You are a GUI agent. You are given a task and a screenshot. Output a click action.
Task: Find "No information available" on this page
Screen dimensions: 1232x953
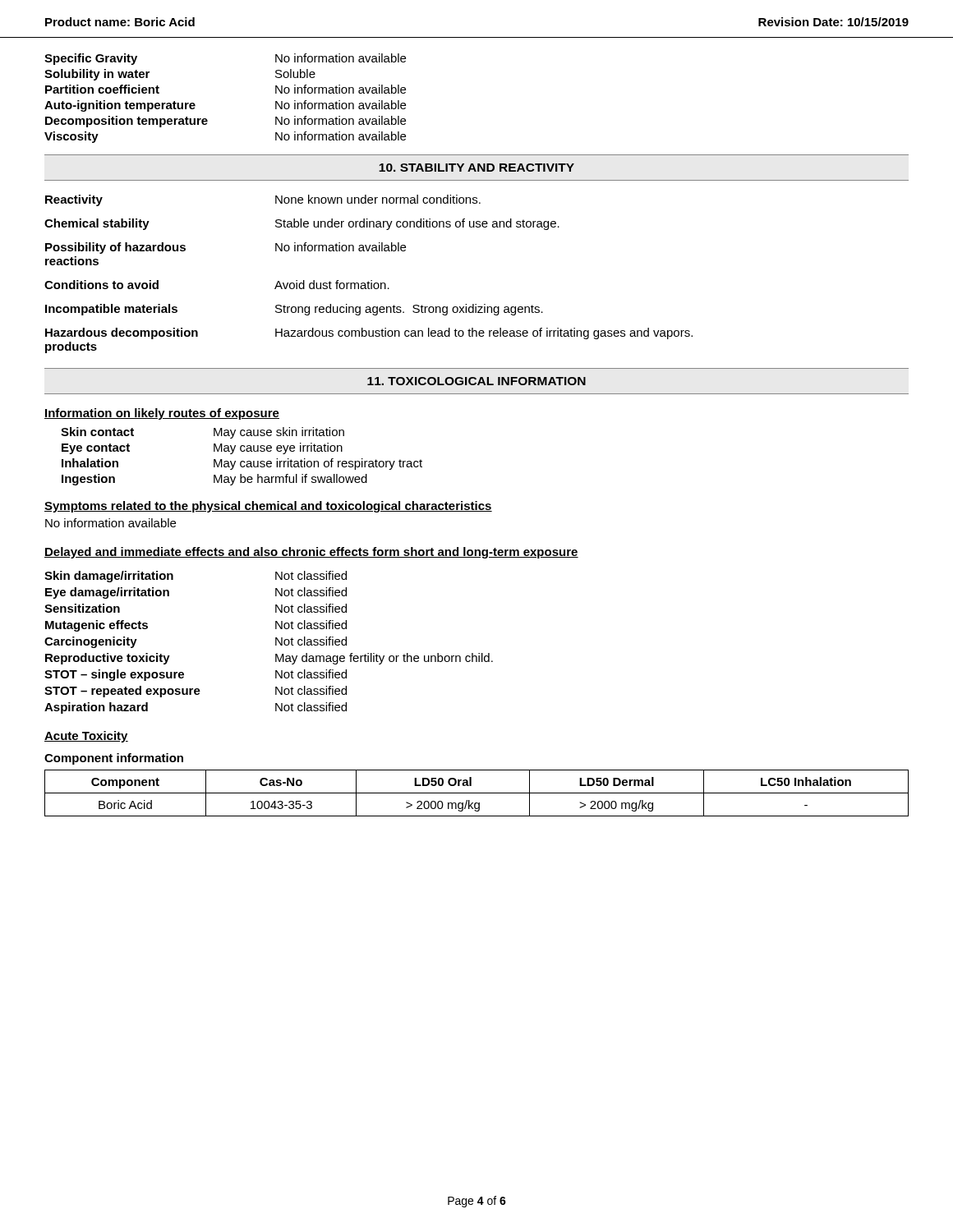pos(111,523)
